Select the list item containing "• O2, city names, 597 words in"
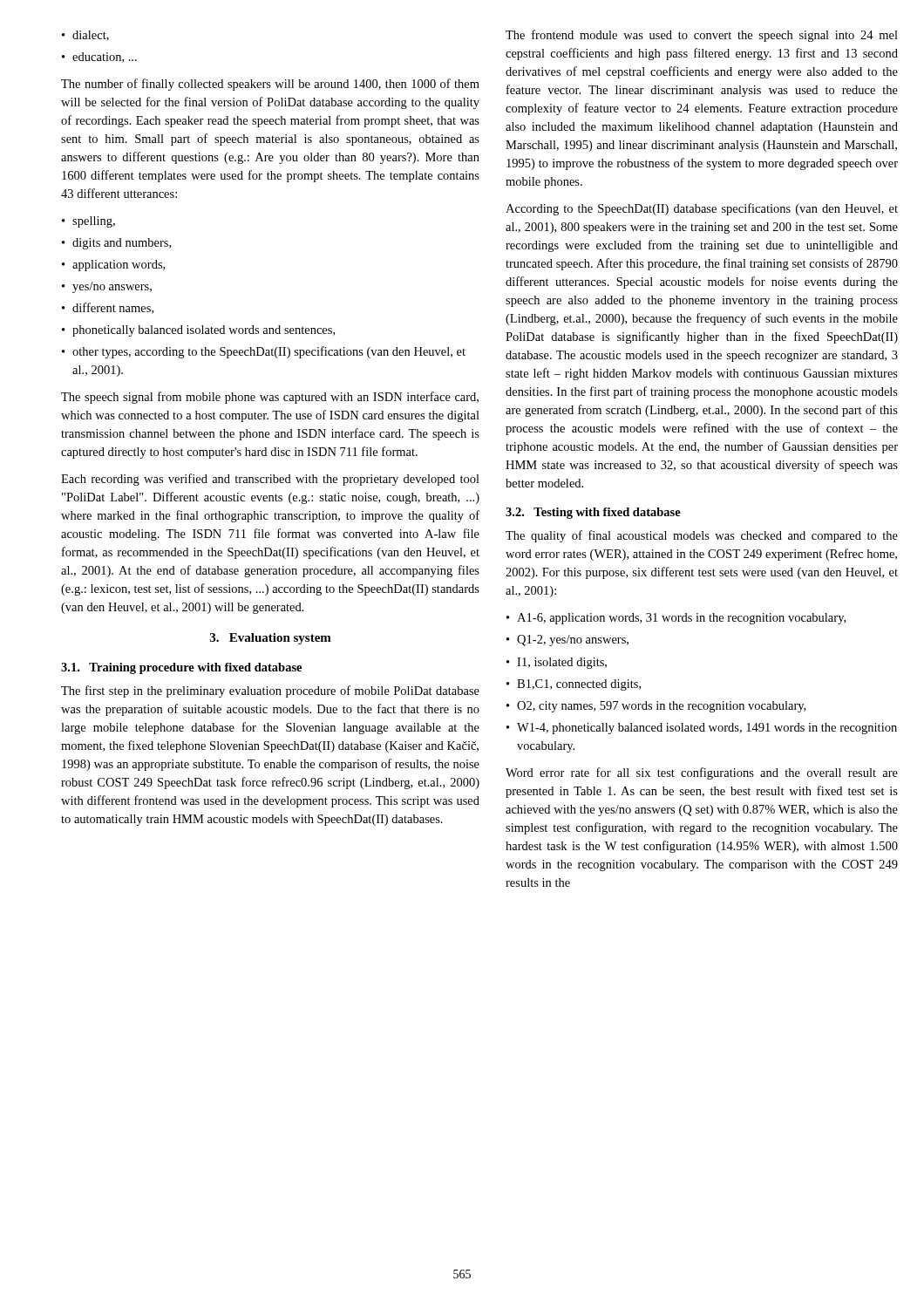 tap(656, 706)
